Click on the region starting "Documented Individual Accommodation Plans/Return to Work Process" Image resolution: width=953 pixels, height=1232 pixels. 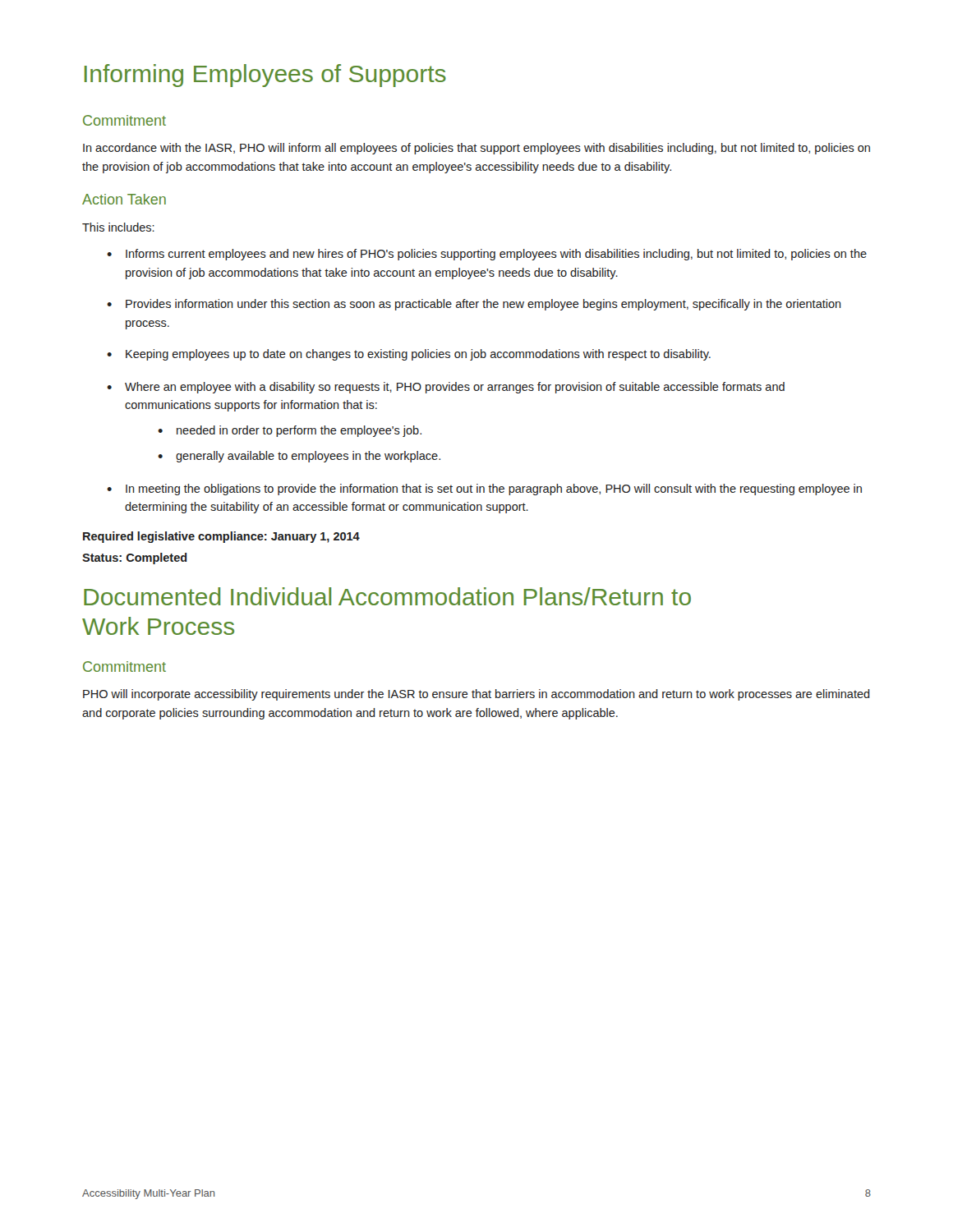point(476,612)
